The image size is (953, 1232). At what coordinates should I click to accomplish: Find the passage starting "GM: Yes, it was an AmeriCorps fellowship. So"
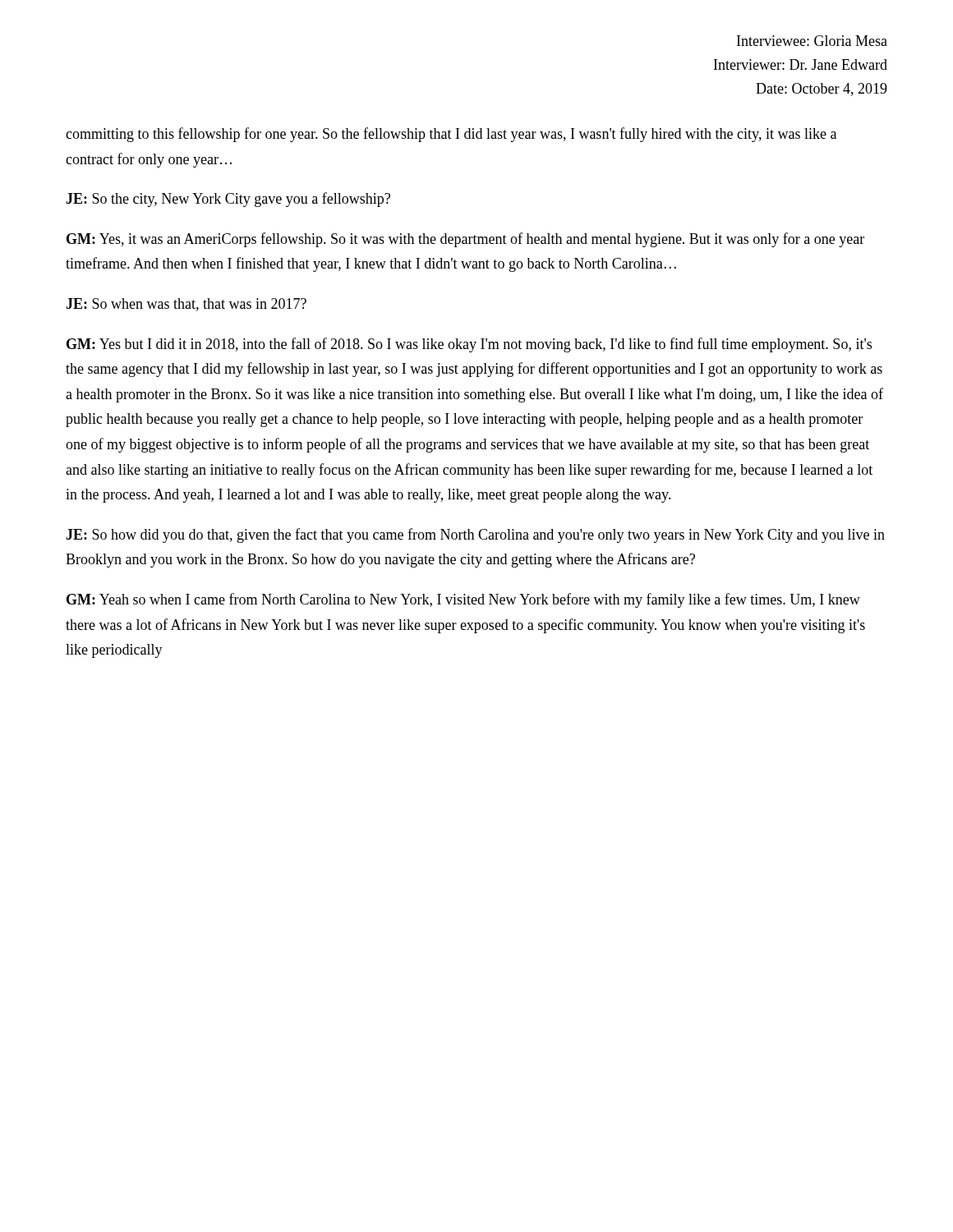point(476,252)
